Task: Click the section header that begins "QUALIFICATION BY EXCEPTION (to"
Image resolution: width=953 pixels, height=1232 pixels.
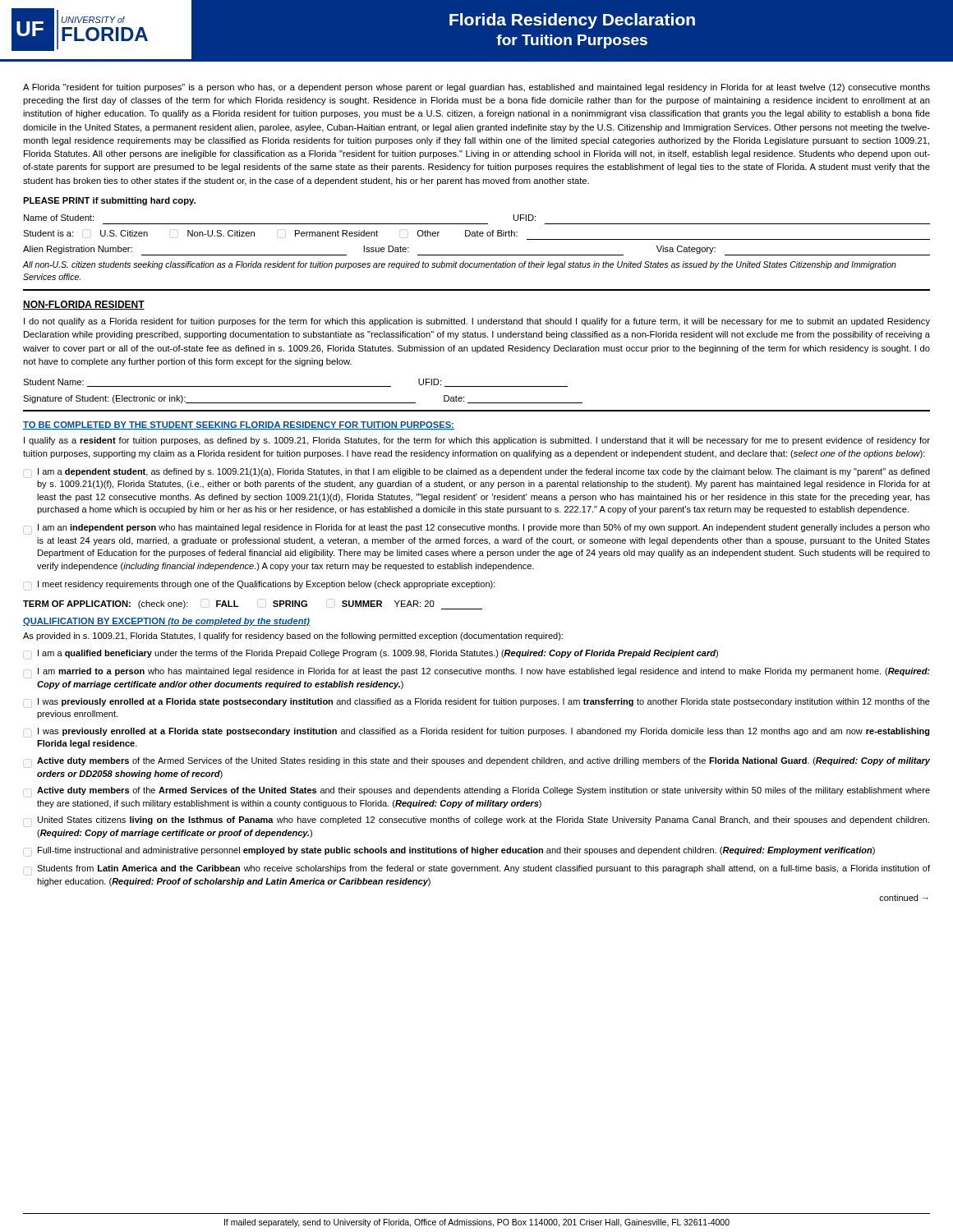Action: pos(166,621)
